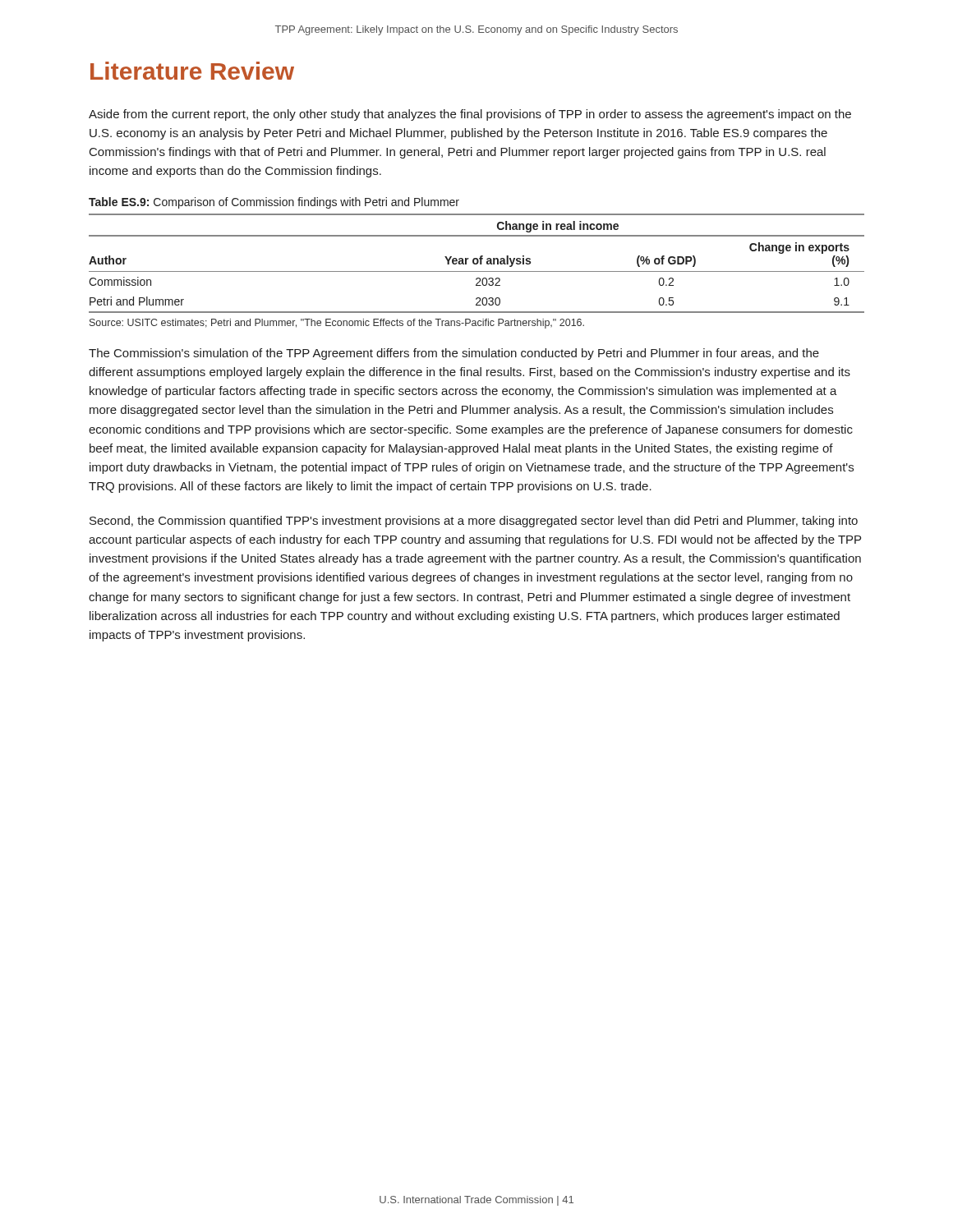Click on the caption with the text "Table ES.9: Comparison"

(x=274, y=202)
